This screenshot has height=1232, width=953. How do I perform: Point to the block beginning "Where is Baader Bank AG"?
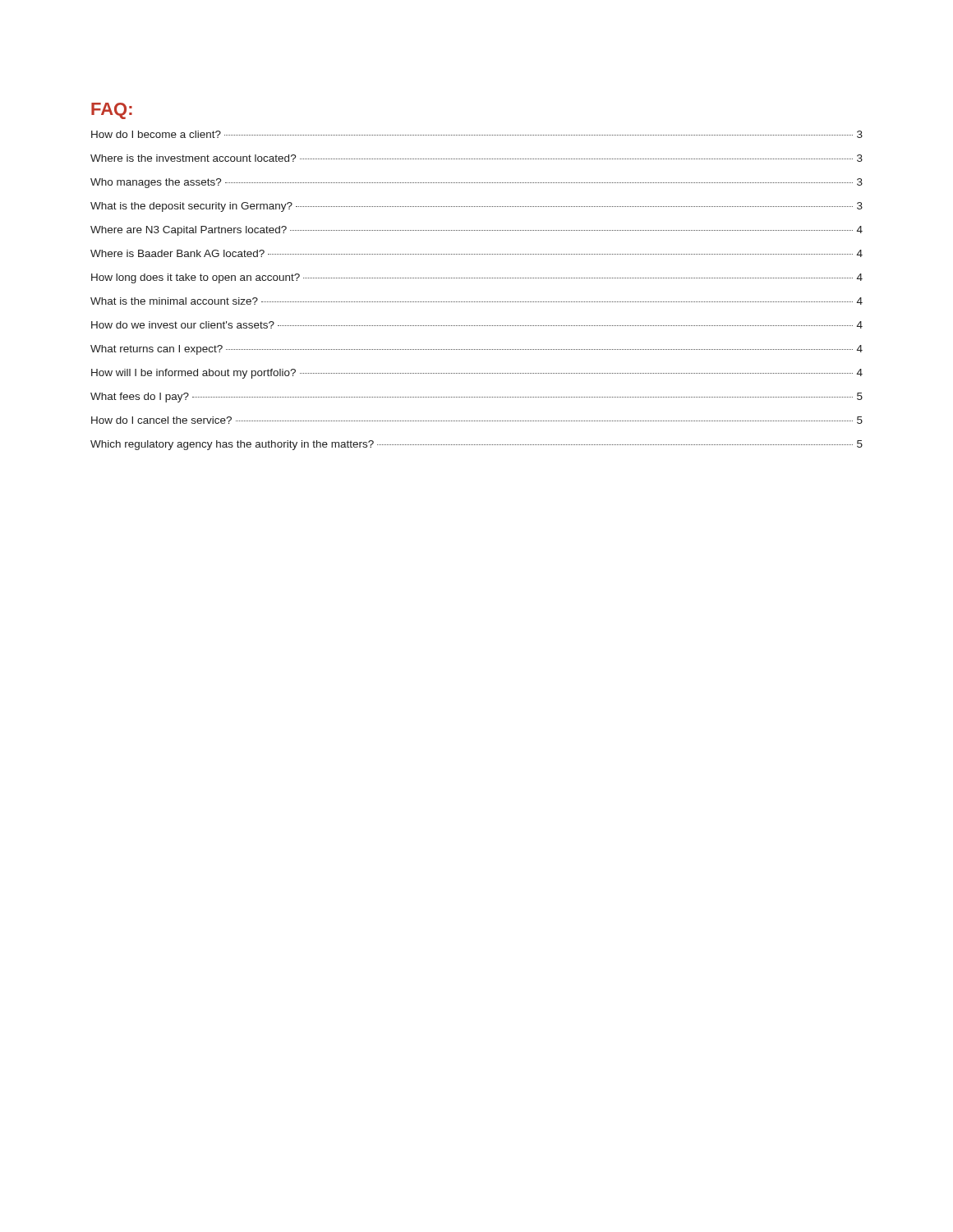click(x=476, y=253)
